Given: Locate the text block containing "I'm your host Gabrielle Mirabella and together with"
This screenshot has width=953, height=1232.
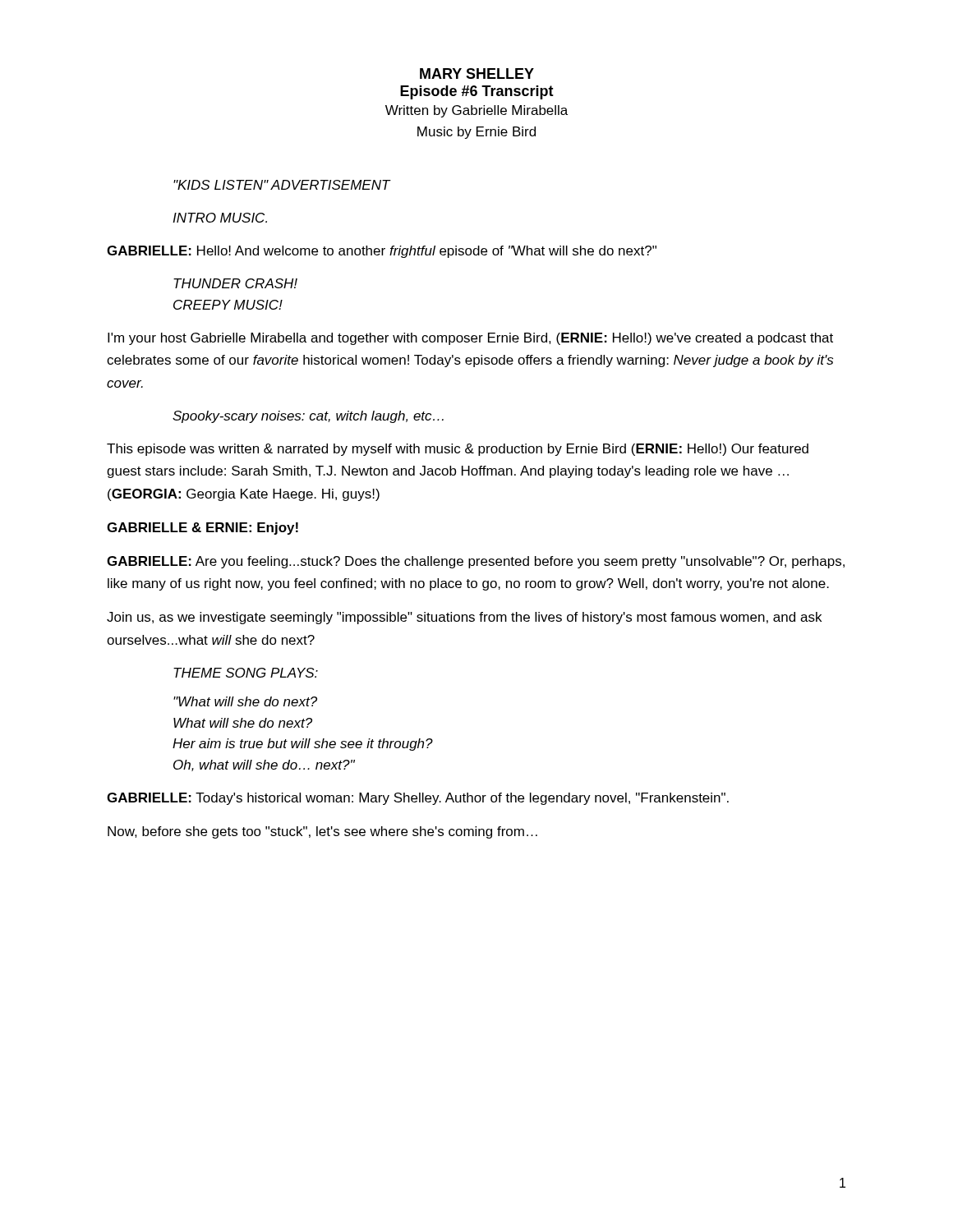Looking at the screenshot, I should [x=470, y=360].
